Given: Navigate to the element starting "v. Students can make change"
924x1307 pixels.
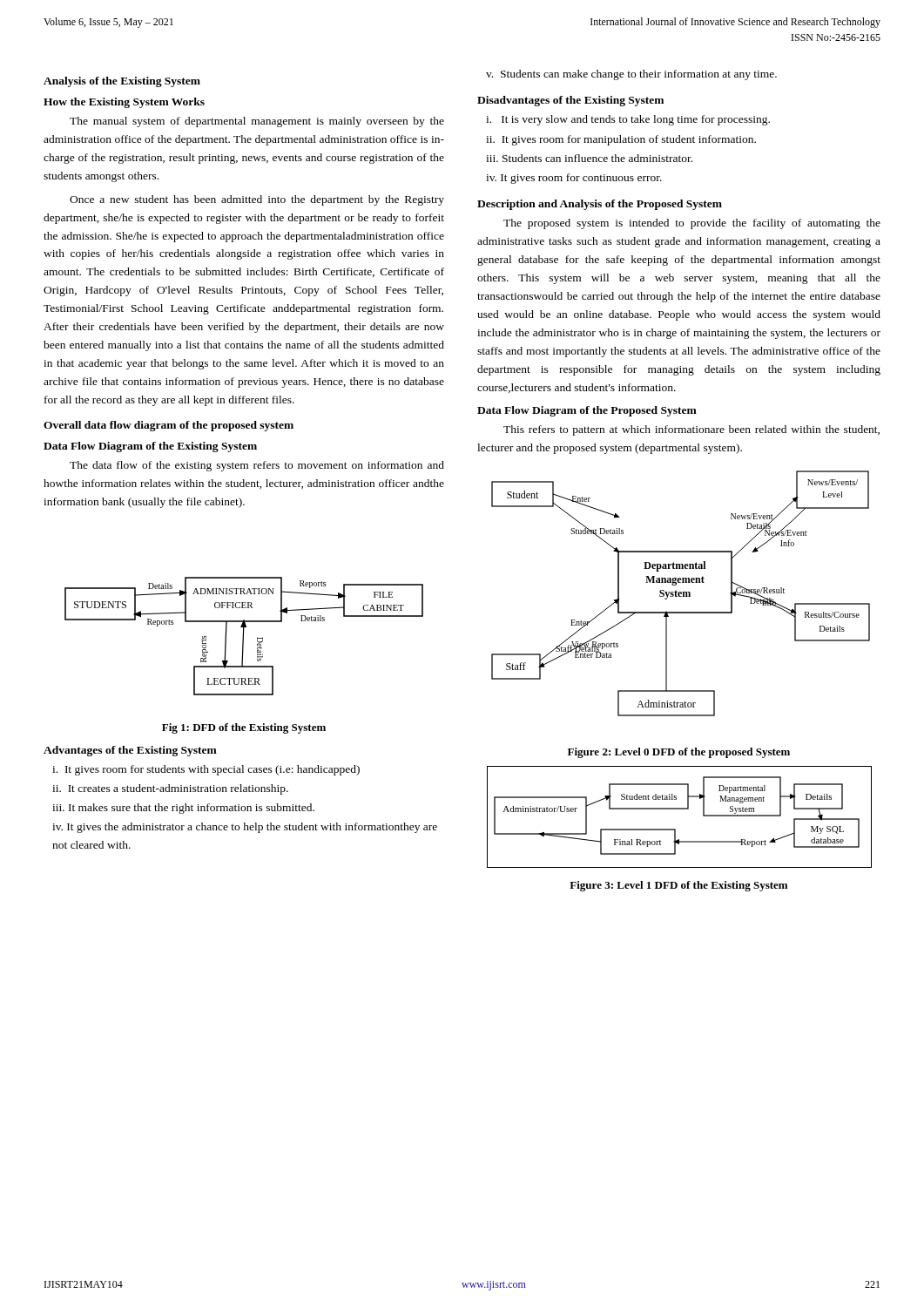Looking at the screenshot, I should tap(632, 74).
